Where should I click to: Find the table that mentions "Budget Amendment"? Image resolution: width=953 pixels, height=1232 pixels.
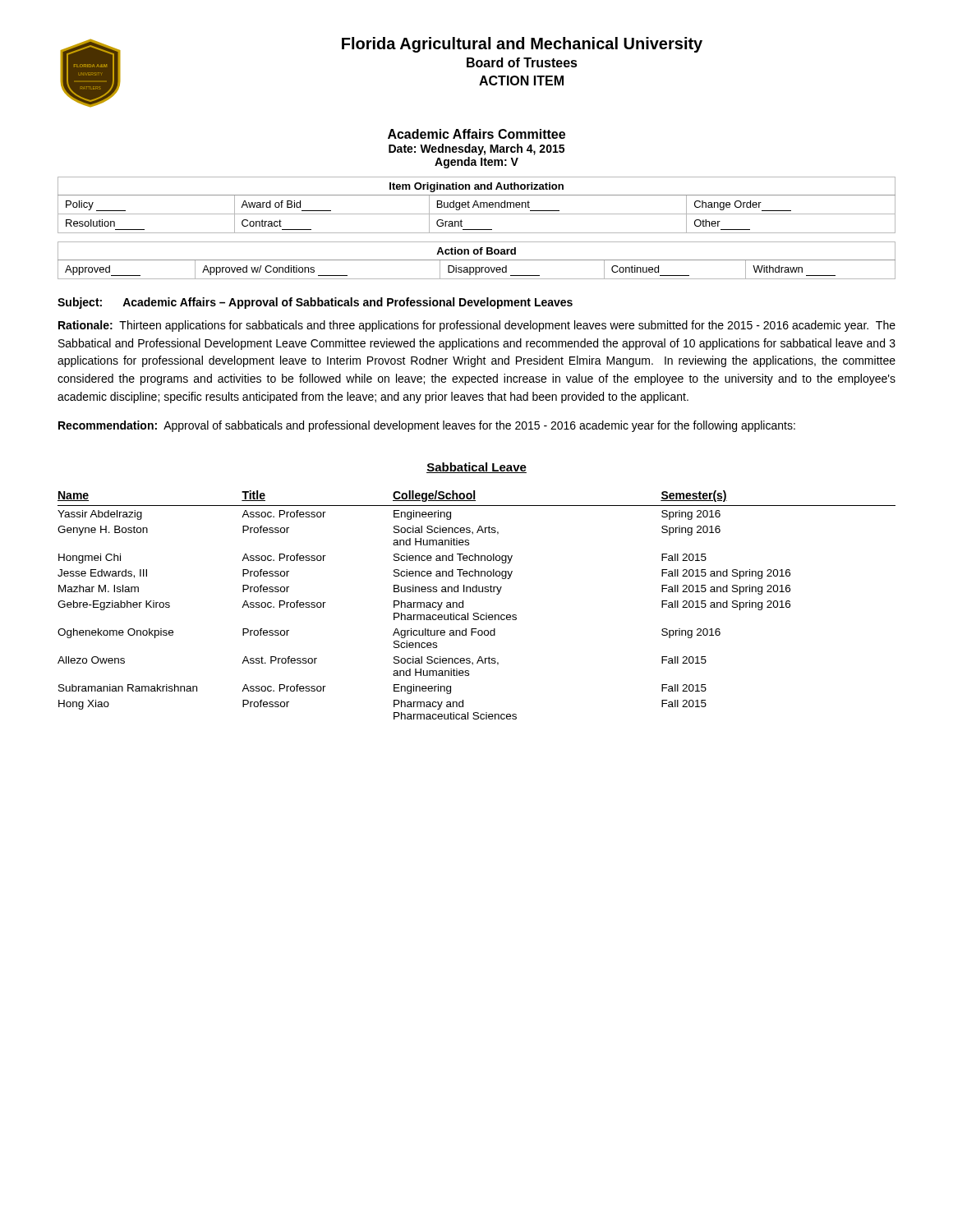pyautogui.click(x=476, y=205)
